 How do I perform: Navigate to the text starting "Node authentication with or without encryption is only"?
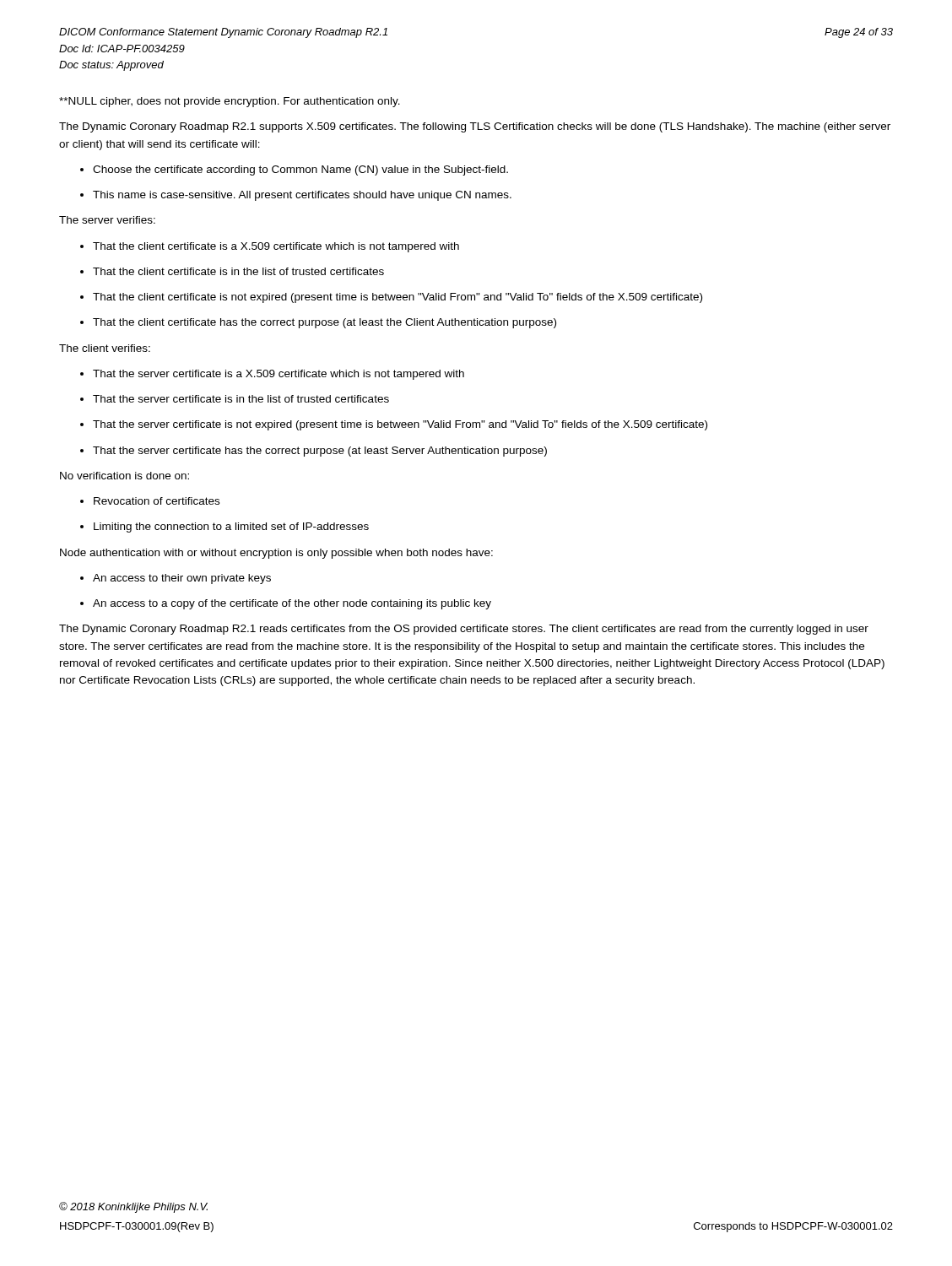pos(476,553)
